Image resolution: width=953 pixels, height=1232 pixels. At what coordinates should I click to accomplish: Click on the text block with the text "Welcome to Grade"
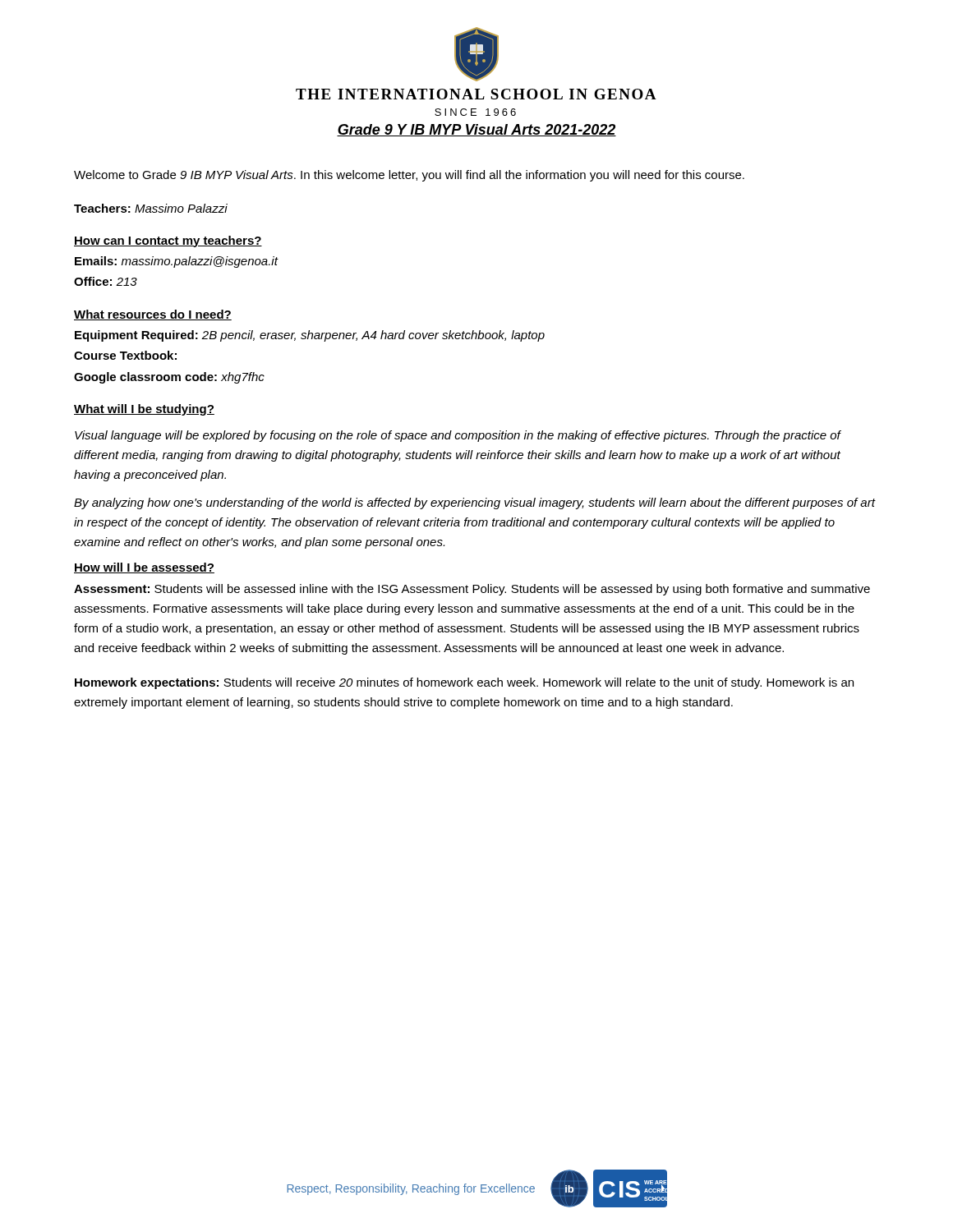click(x=410, y=175)
